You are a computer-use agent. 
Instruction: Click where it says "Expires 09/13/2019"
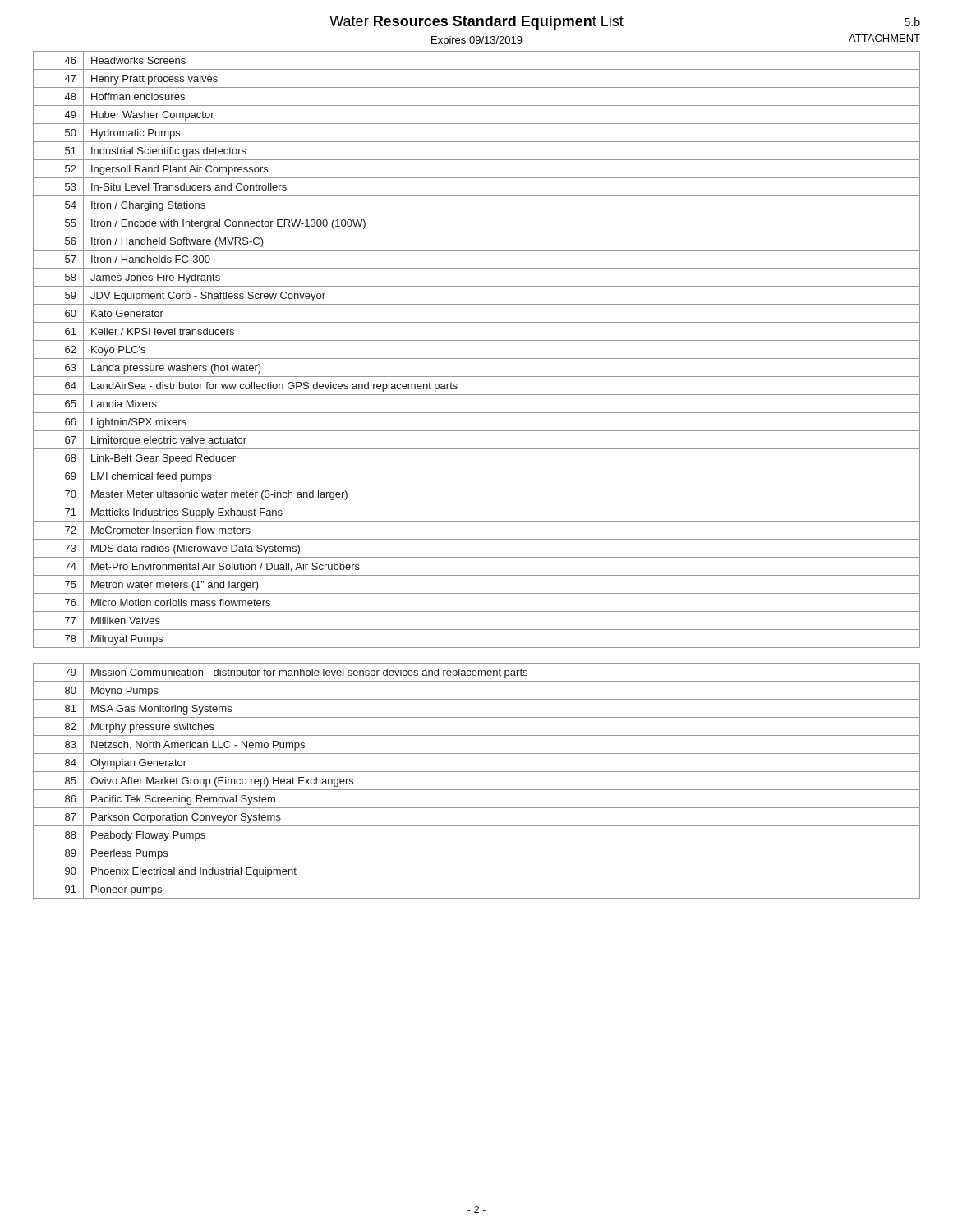[x=476, y=40]
